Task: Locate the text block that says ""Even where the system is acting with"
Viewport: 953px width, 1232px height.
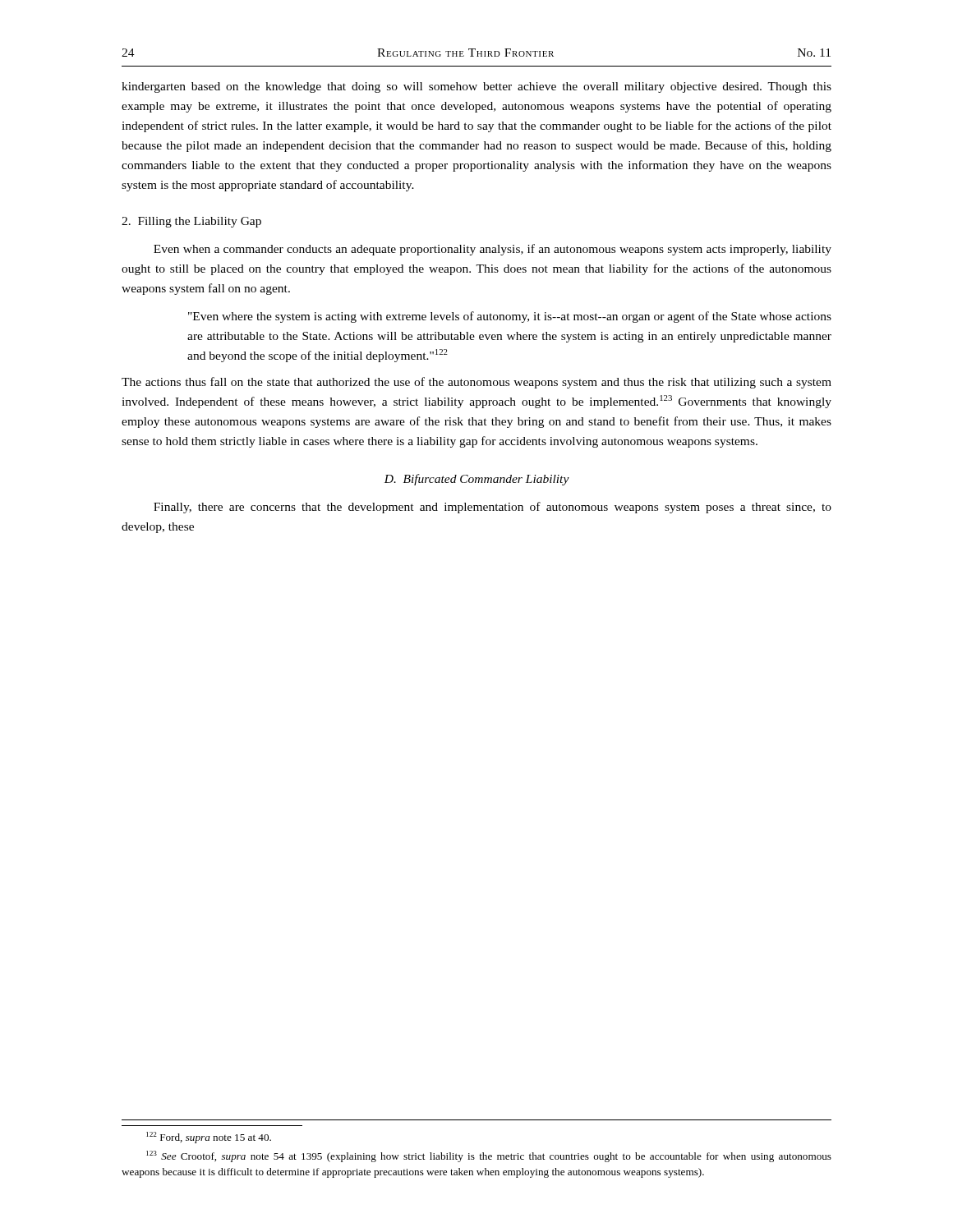Action: (x=509, y=336)
